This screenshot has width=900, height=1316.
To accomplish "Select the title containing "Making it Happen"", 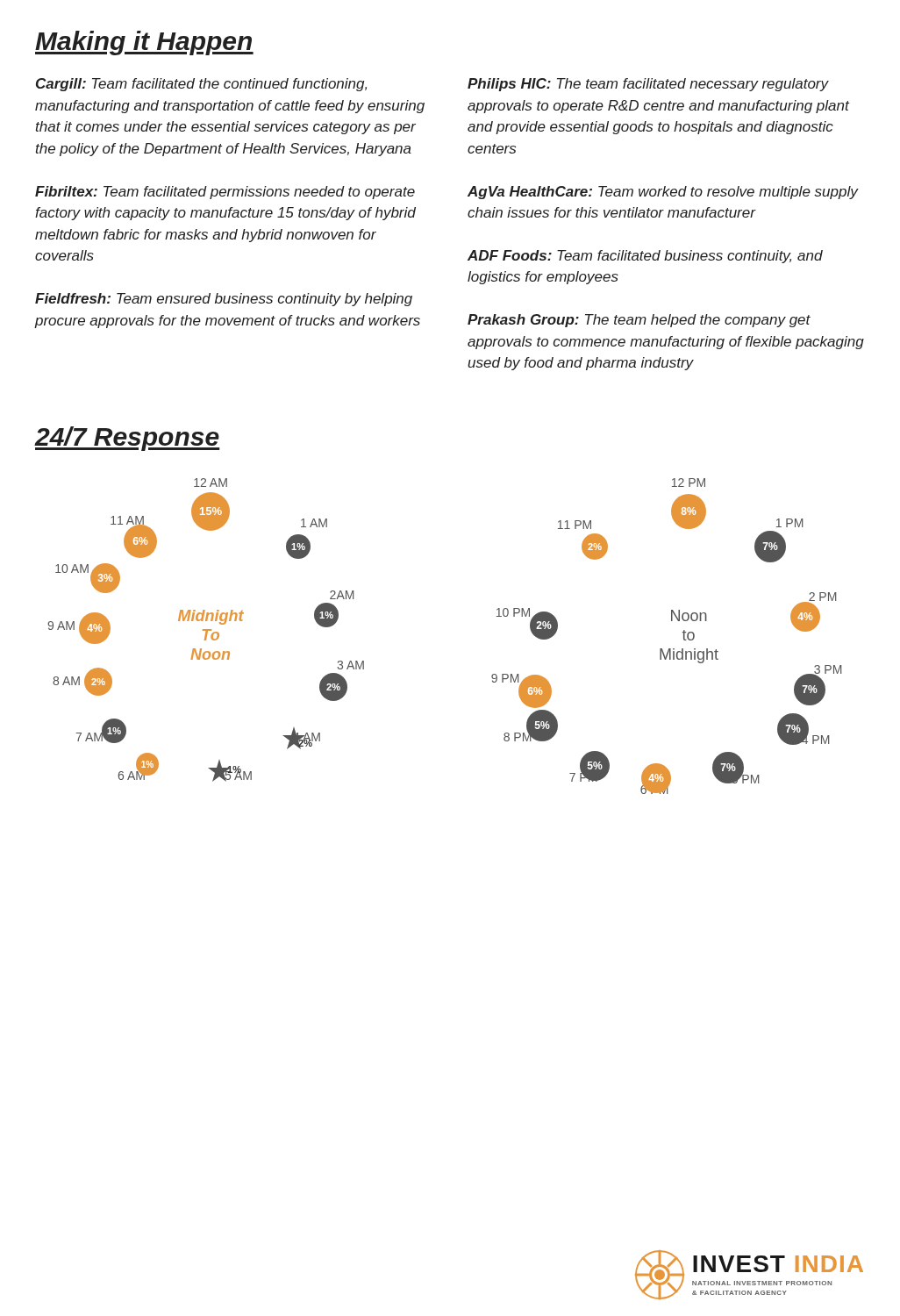I will pyautogui.click(x=144, y=41).
